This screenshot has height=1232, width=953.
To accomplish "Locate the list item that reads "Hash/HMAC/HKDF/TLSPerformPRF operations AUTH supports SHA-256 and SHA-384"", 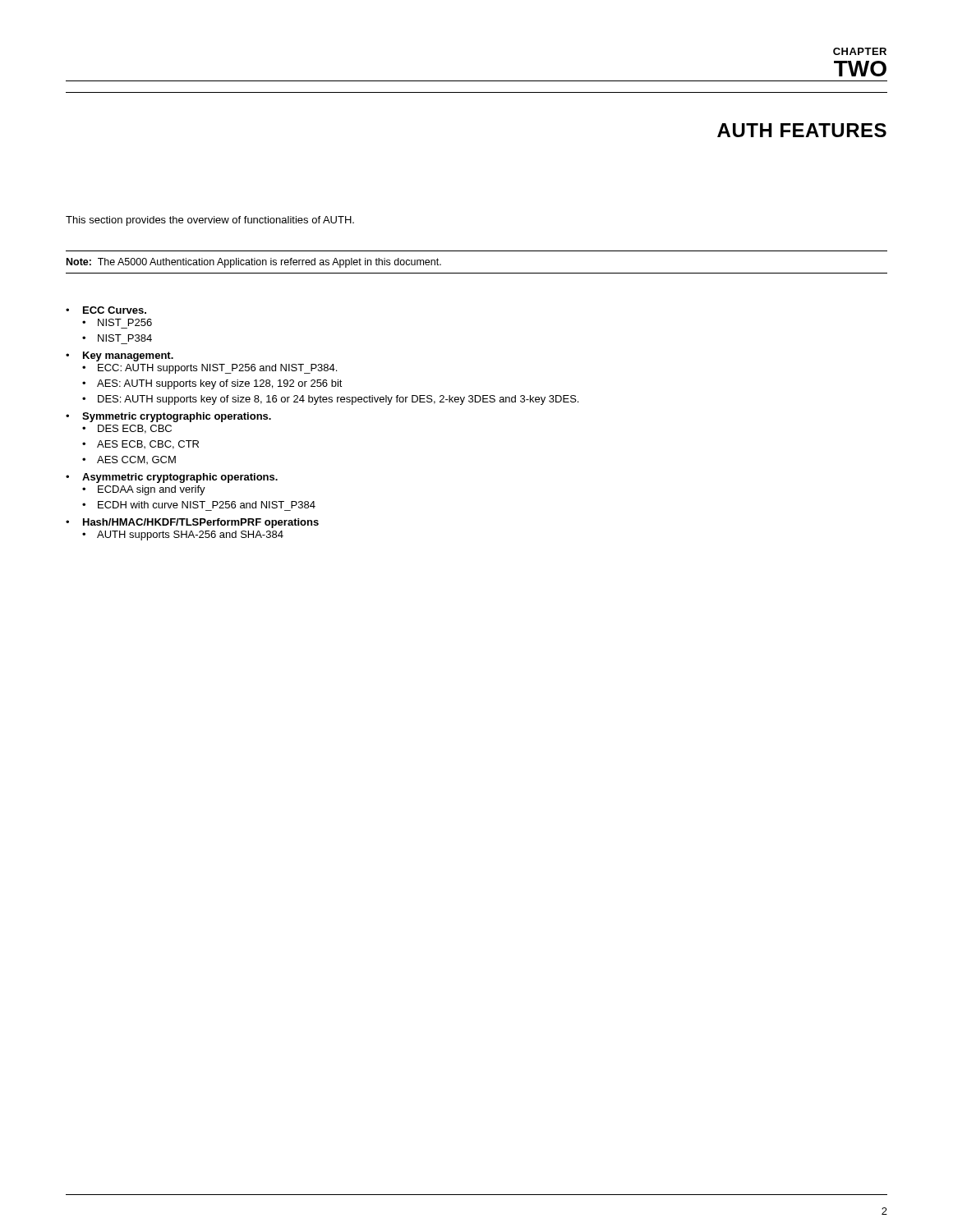I will click(201, 523).
